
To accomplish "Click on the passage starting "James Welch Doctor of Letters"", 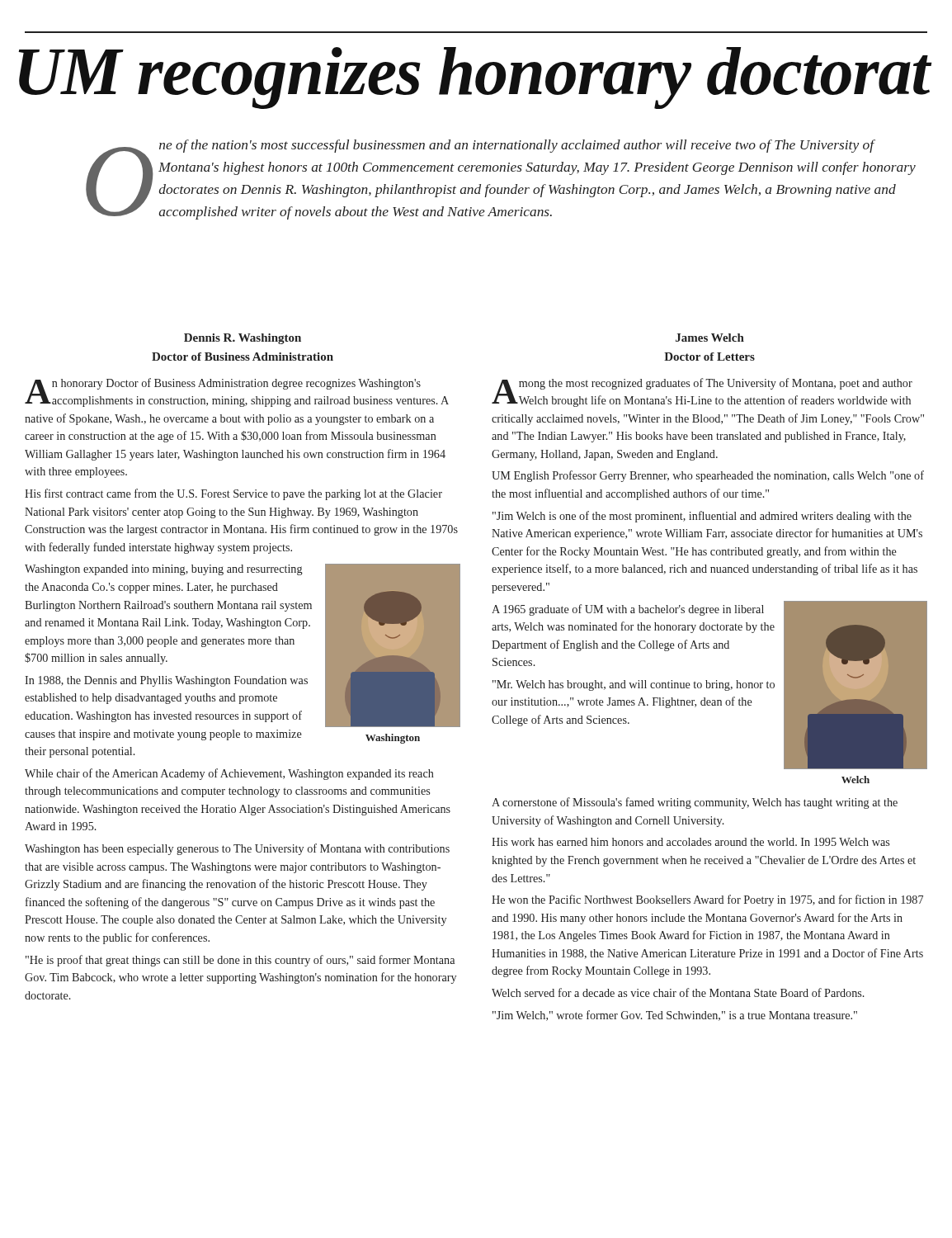I will 709,347.
